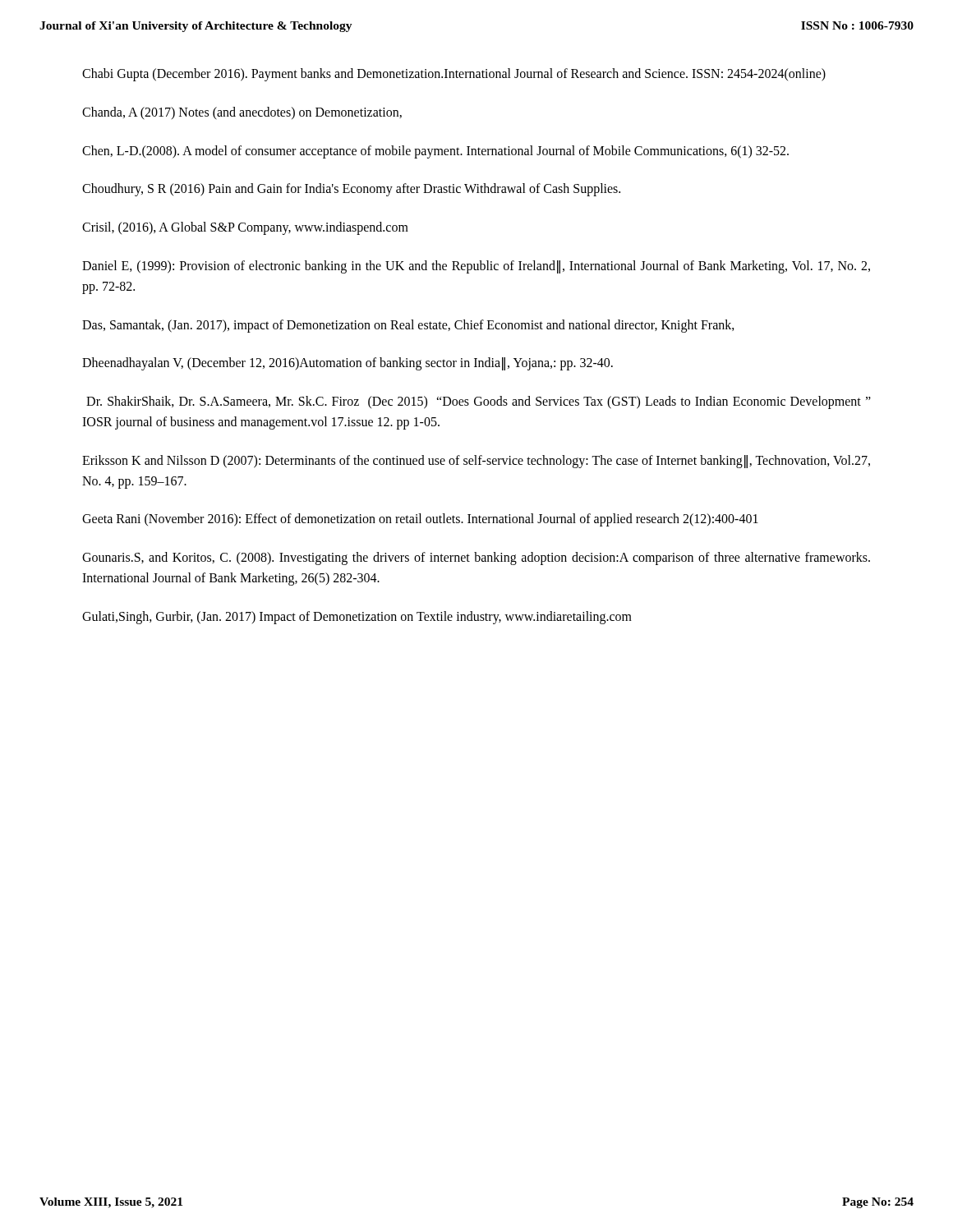Locate the text block that says "Chanda, A (2017) Notes"
953x1232 pixels.
click(242, 112)
